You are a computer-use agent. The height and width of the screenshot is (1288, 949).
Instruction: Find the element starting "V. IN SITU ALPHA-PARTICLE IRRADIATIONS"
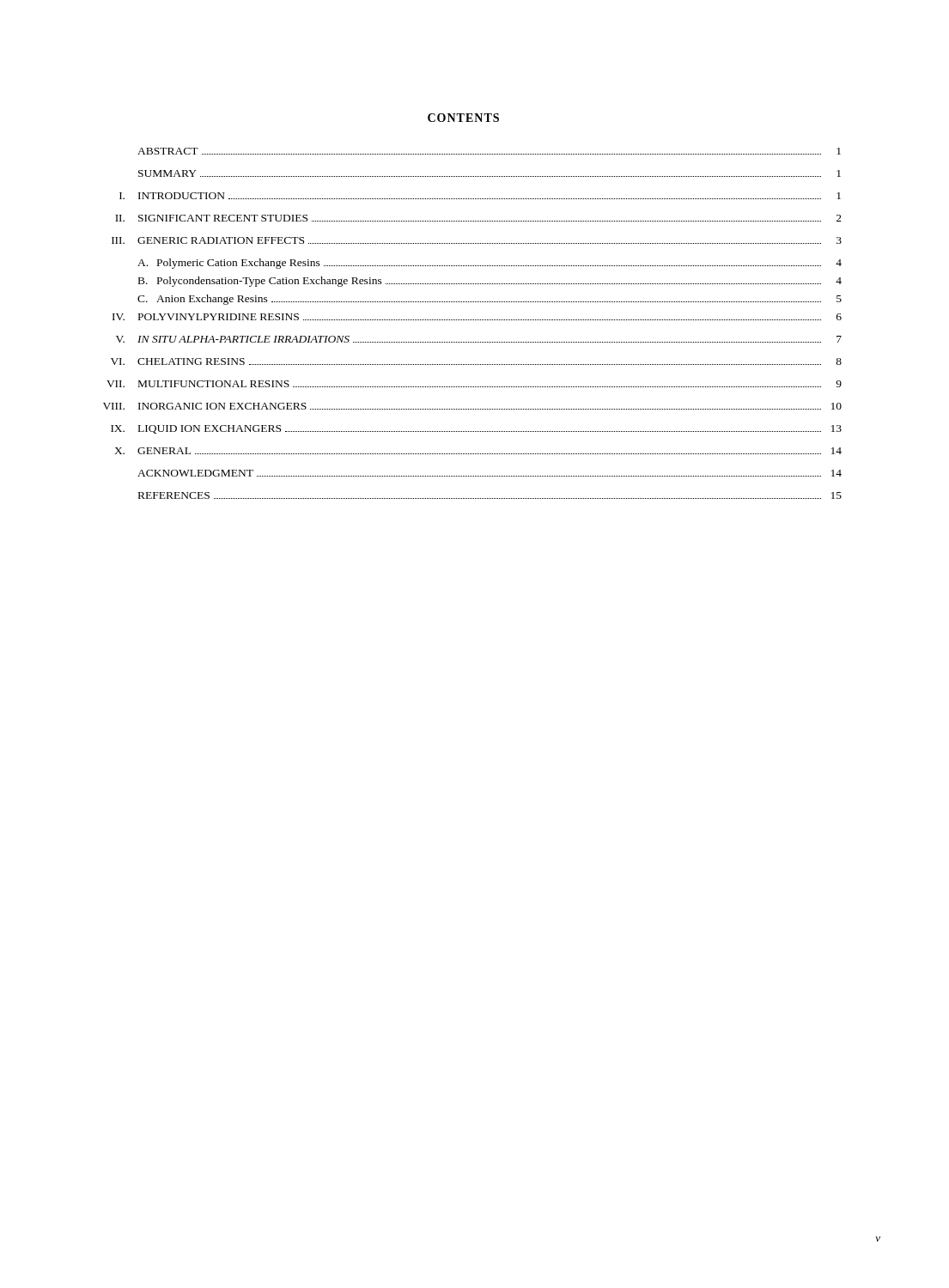pos(464,339)
